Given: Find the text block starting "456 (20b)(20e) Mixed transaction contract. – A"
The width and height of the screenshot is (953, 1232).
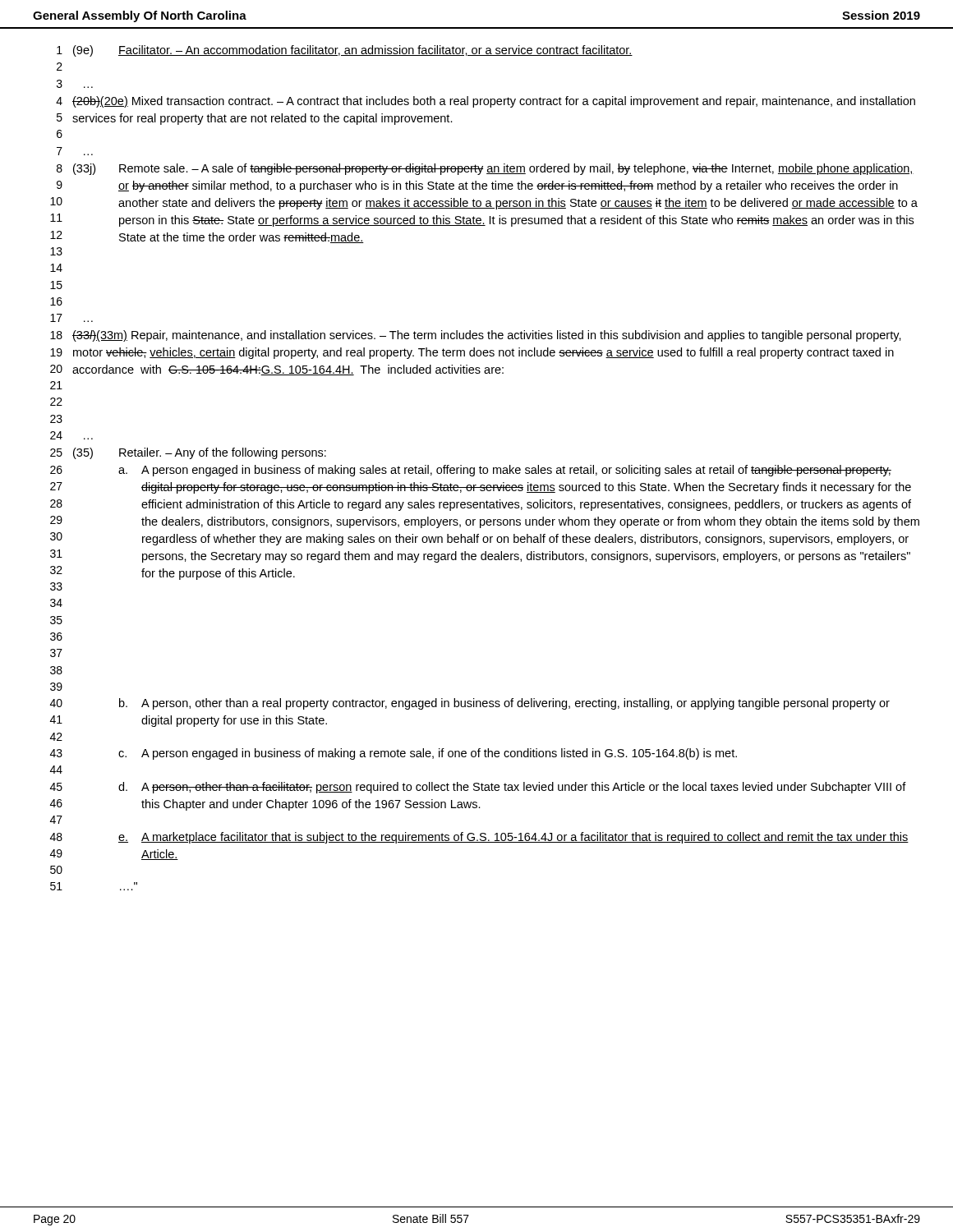Looking at the screenshot, I should pos(476,118).
